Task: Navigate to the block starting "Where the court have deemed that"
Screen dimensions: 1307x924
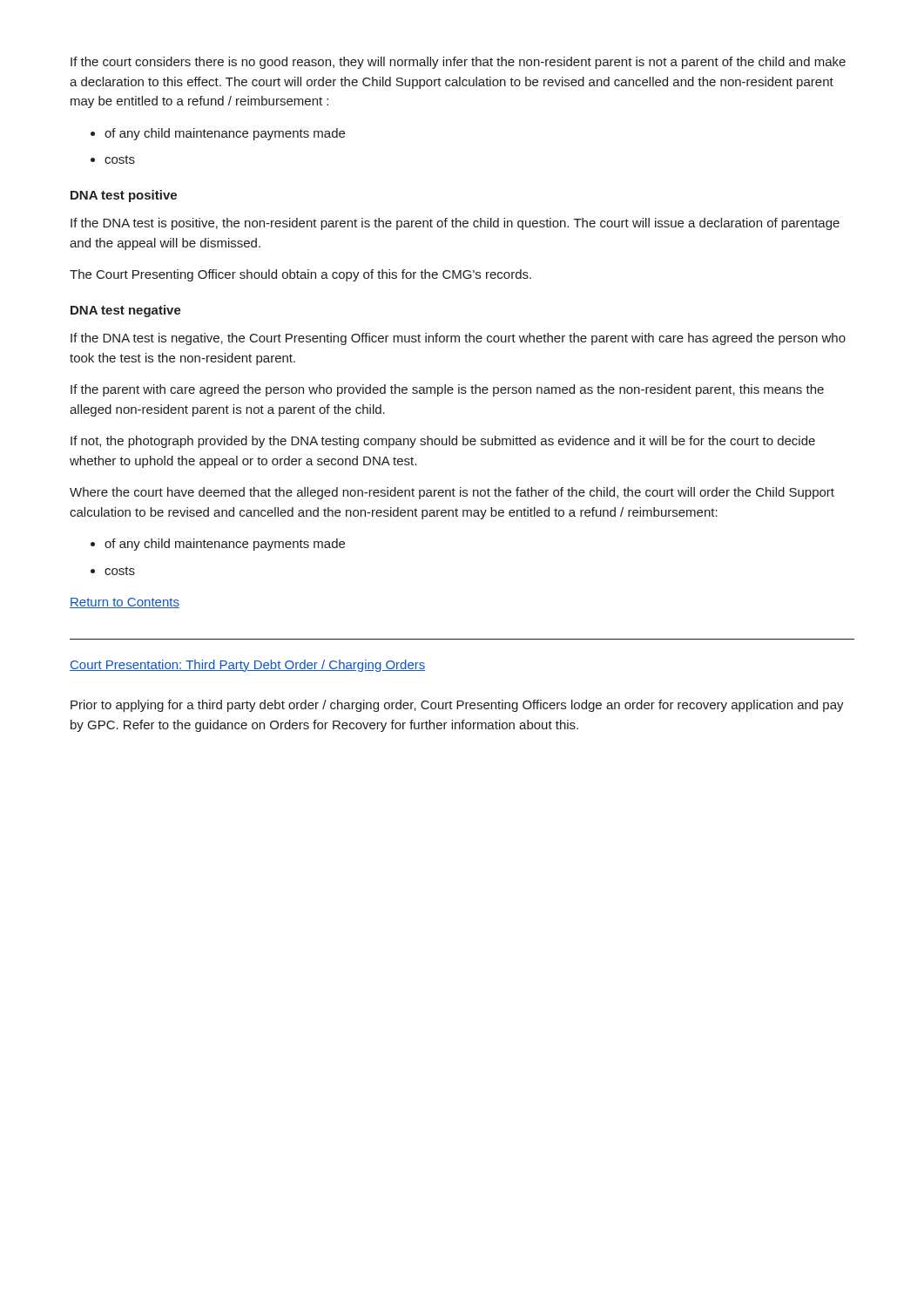Action: 462,502
